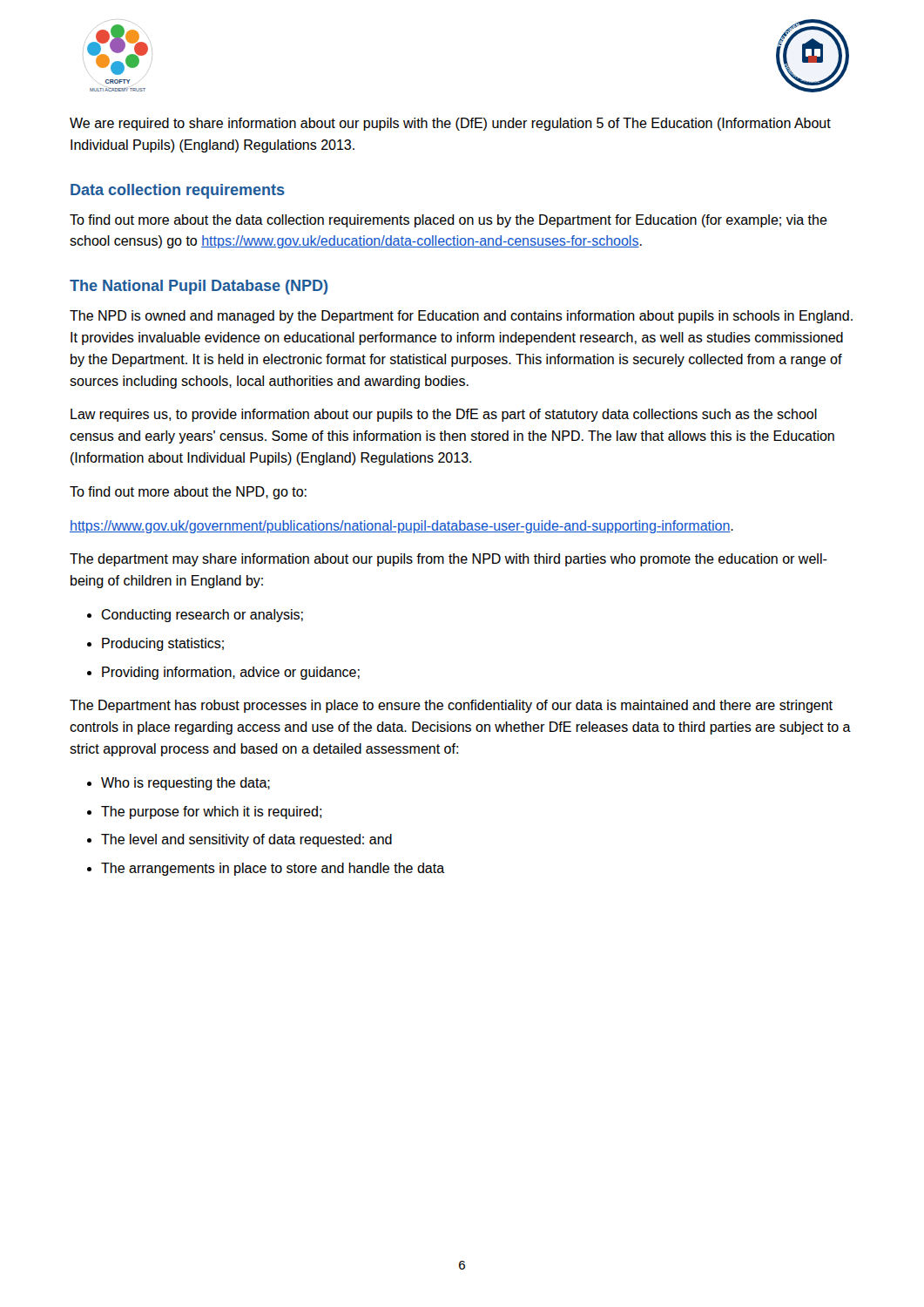Select the text block with the text "The NPD is owned"
The width and height of the screenshot is (924, 1307).
coord(462,348)
